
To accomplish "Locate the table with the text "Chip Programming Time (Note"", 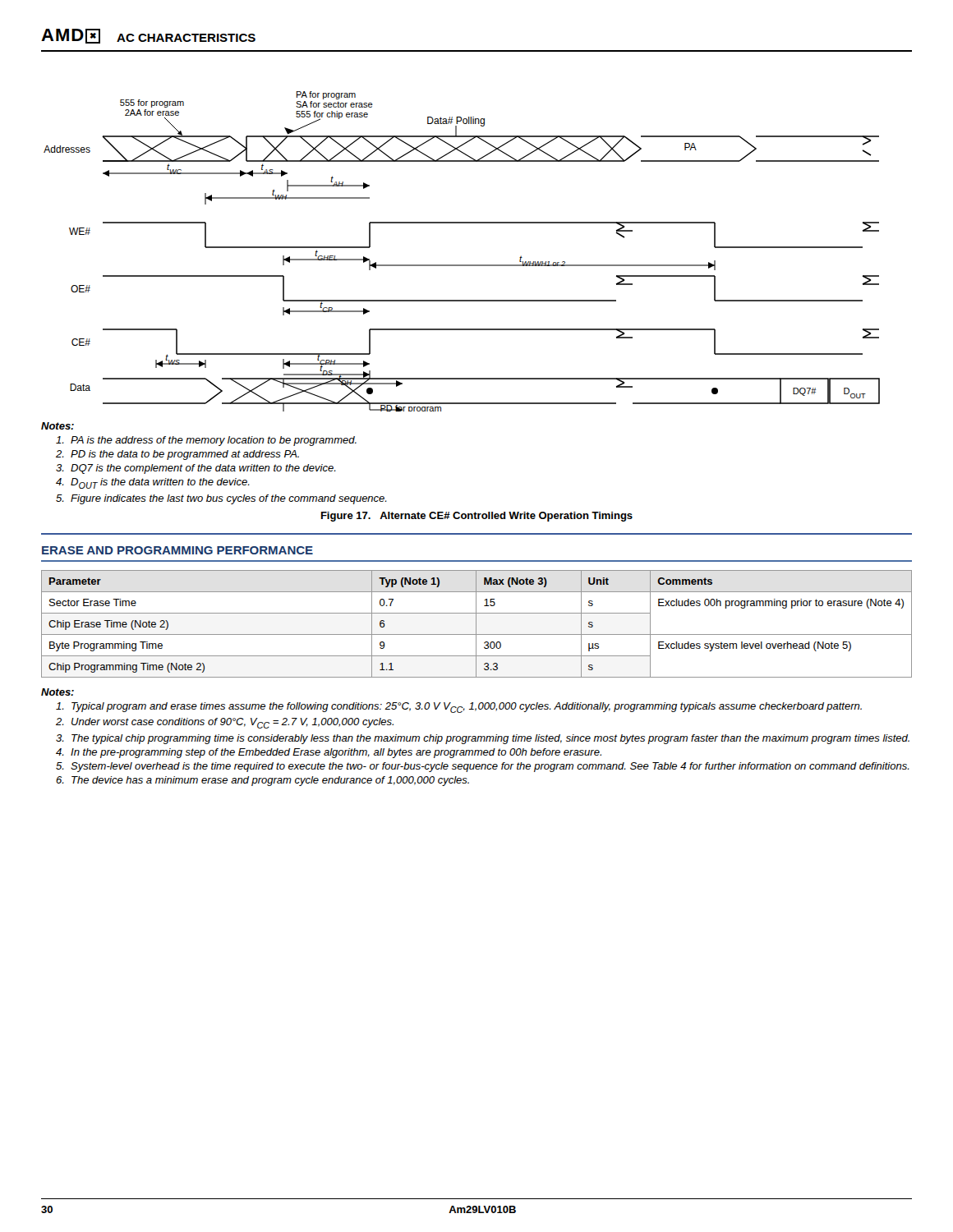I will (x=476, y=623).
